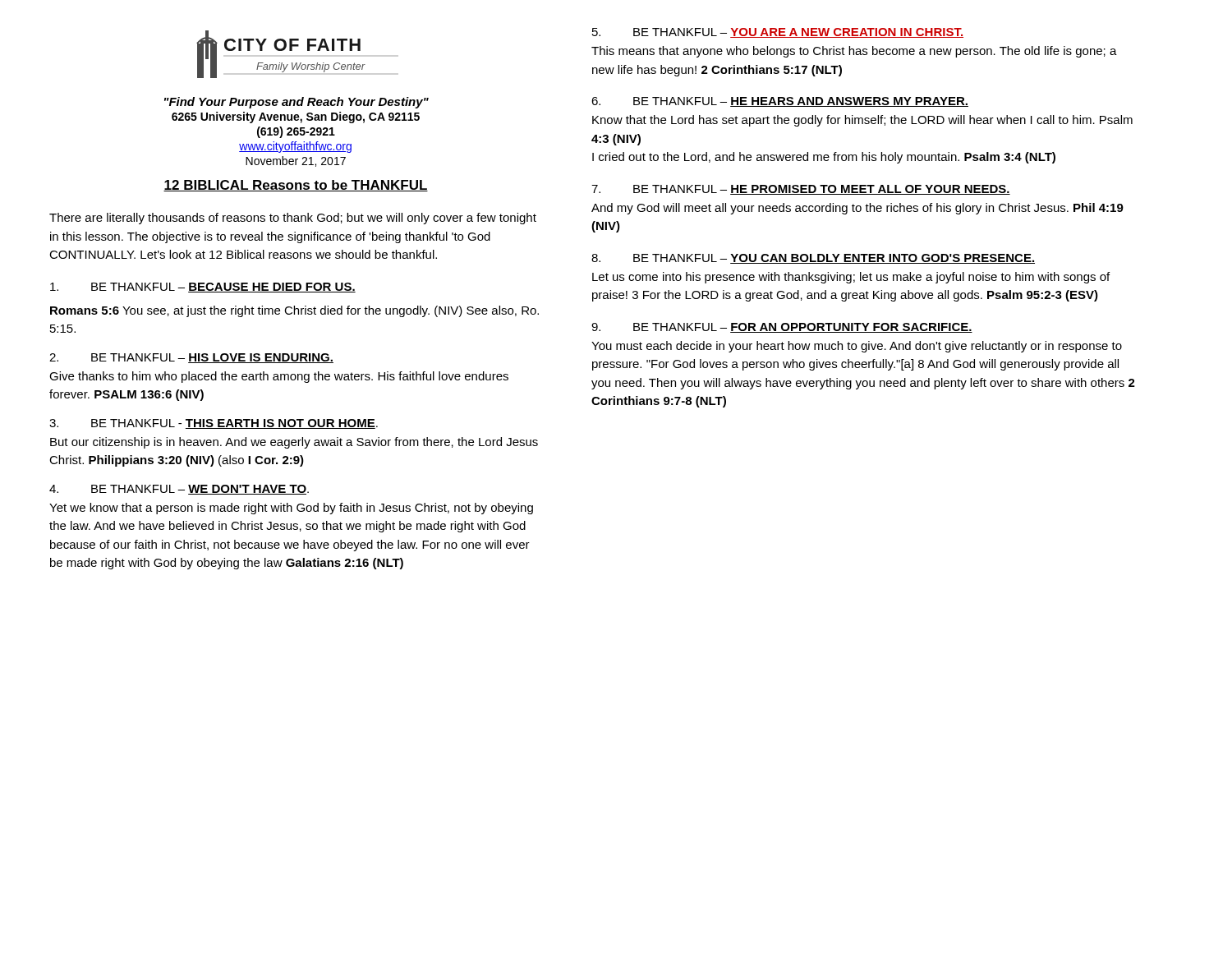Find the list item that reads "9. BE THANKFUL – FOR AN OPPORTUNITY"
The width and height of the screenshot is (1232, 953).
coord(867,365)
